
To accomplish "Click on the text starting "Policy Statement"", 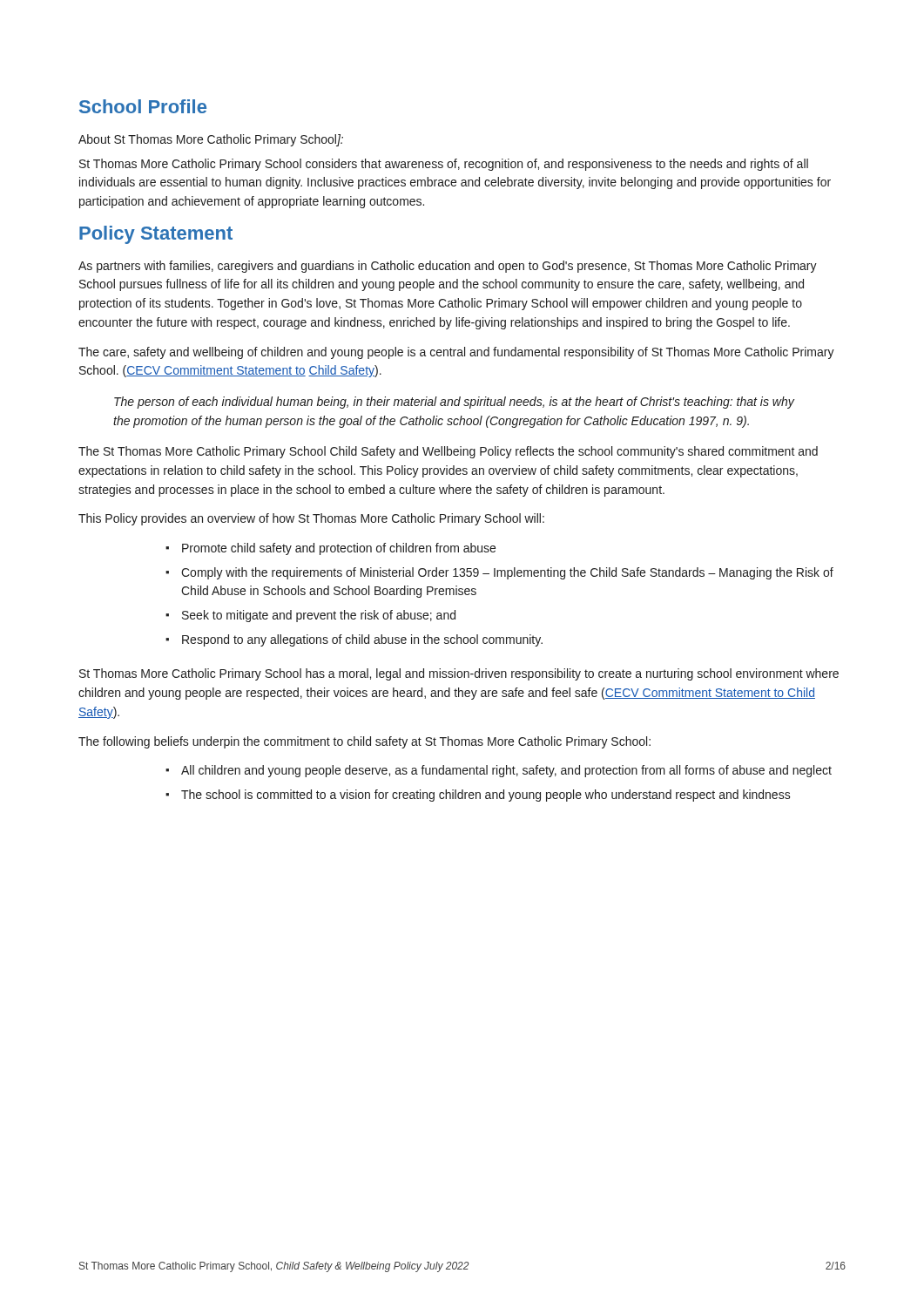I will tap(156, 235).
